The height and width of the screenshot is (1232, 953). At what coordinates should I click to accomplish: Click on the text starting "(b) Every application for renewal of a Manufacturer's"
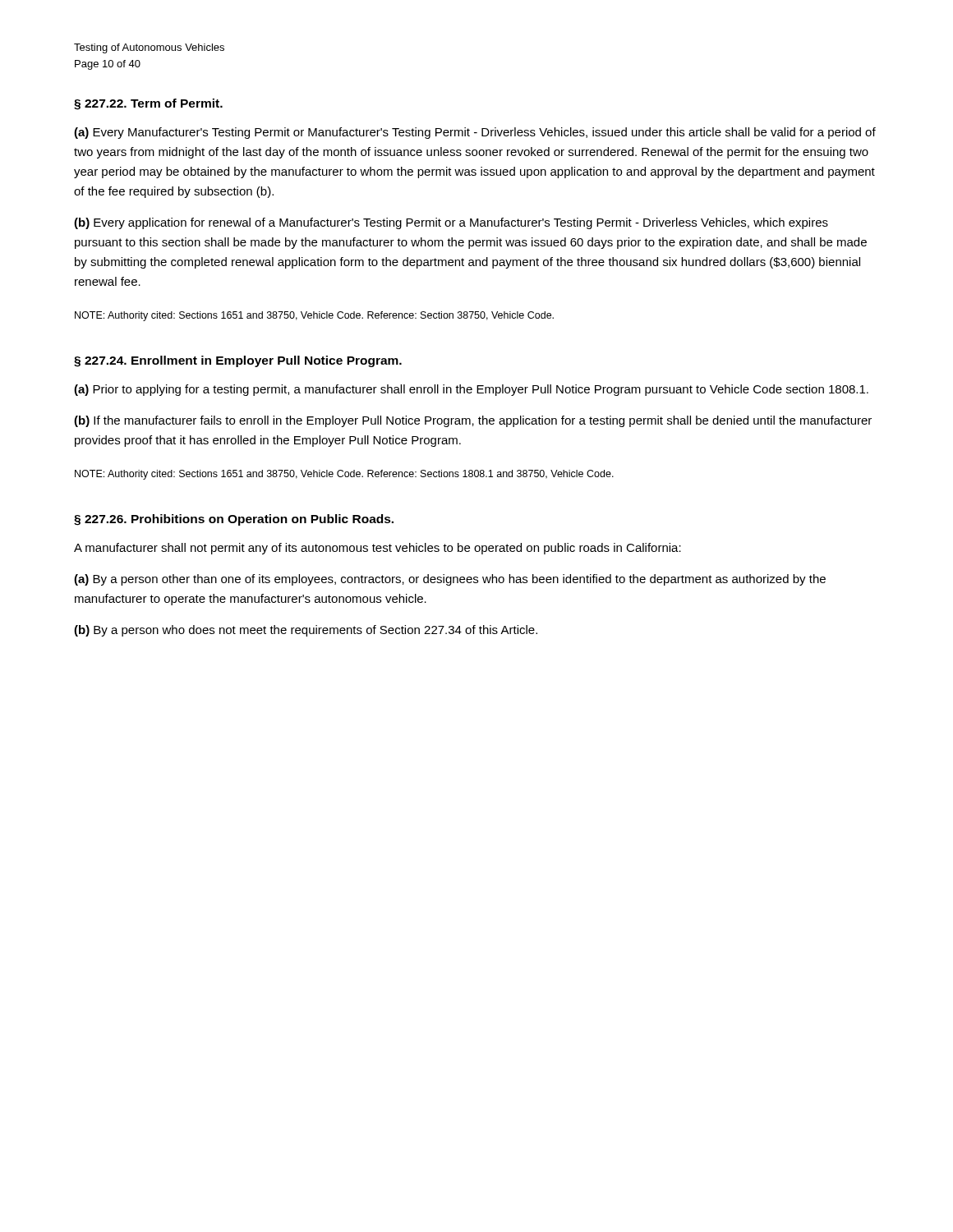point(471,252)
